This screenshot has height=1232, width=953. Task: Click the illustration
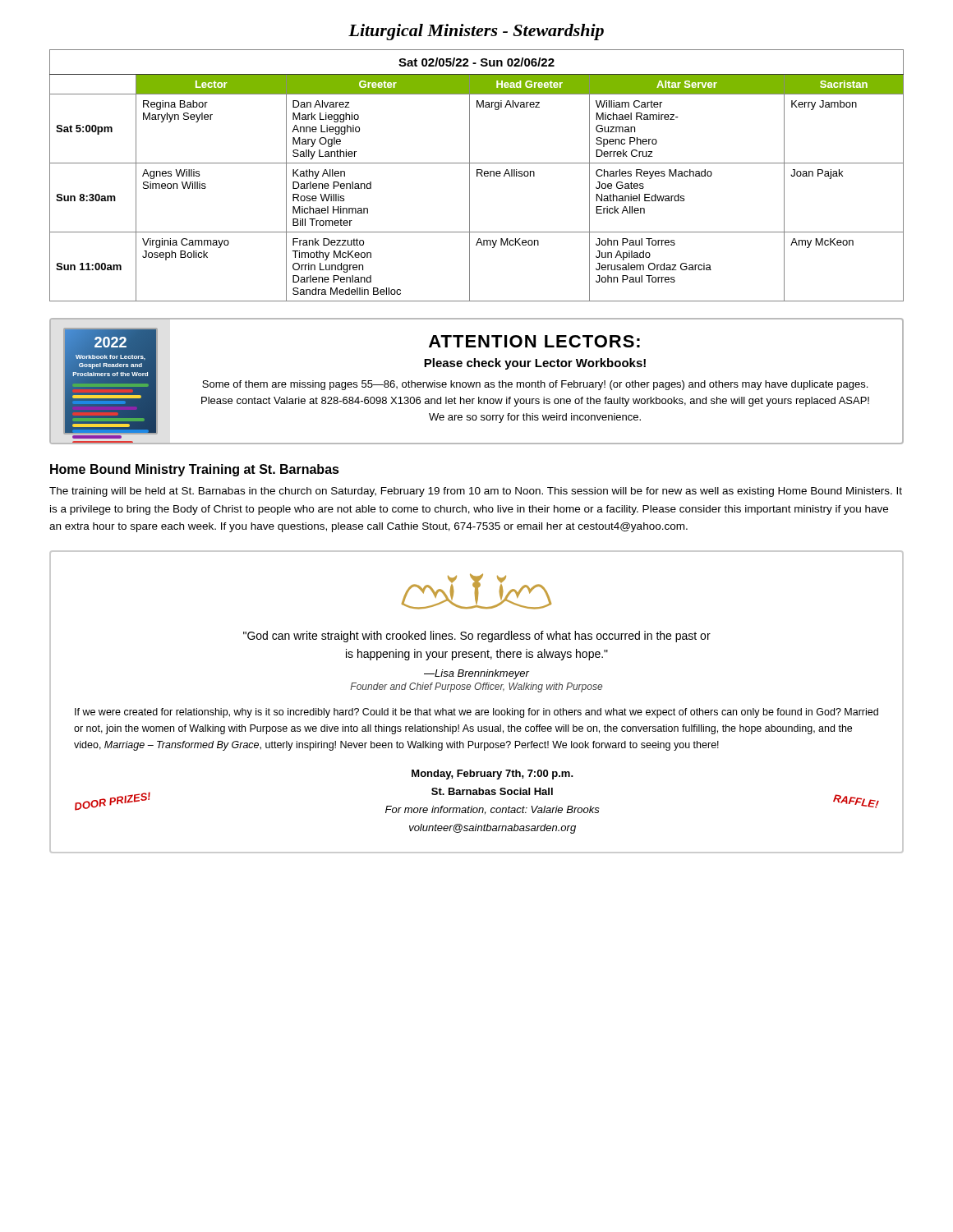click(476, 592)
